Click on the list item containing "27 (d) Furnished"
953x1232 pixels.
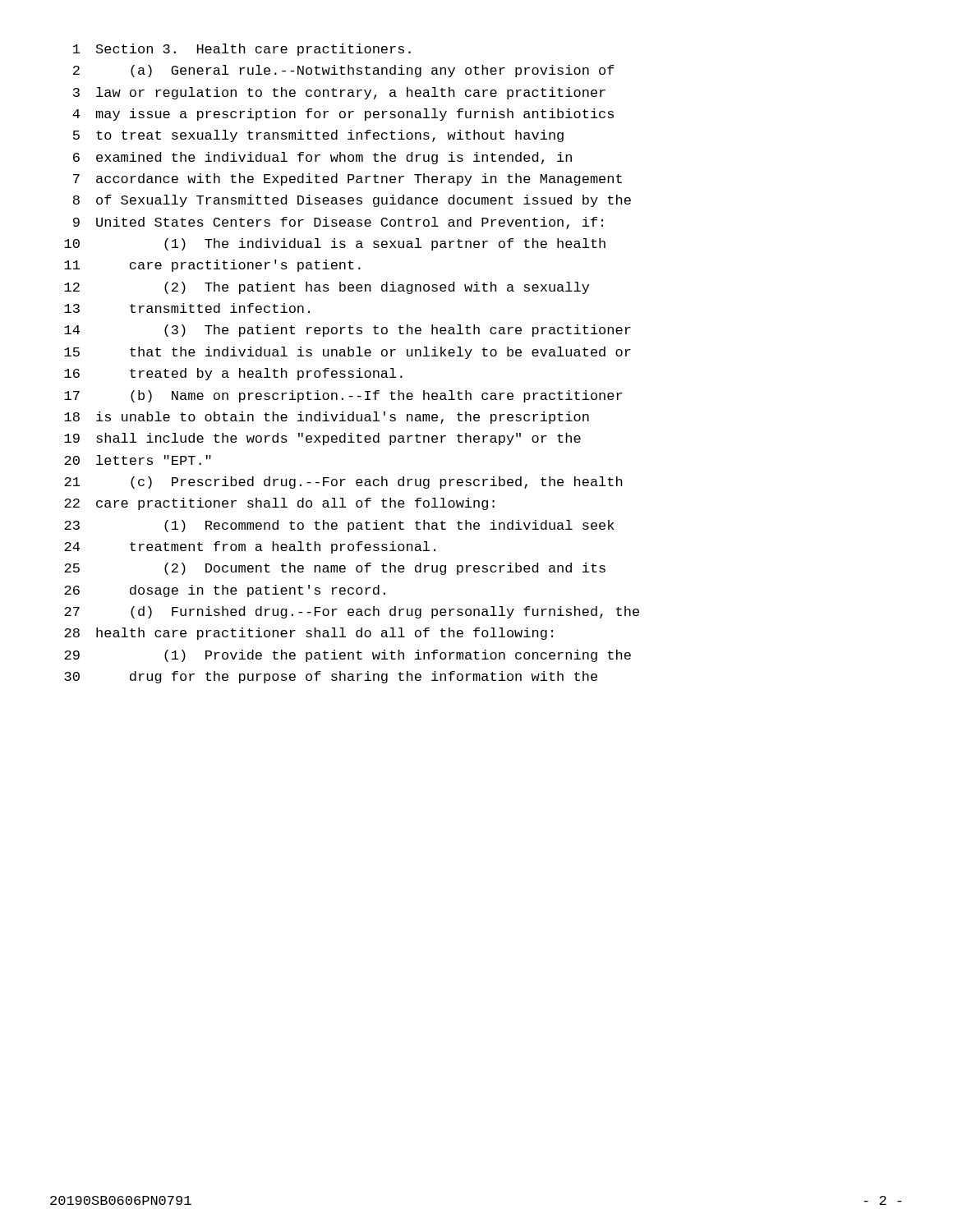click(345, 613)
